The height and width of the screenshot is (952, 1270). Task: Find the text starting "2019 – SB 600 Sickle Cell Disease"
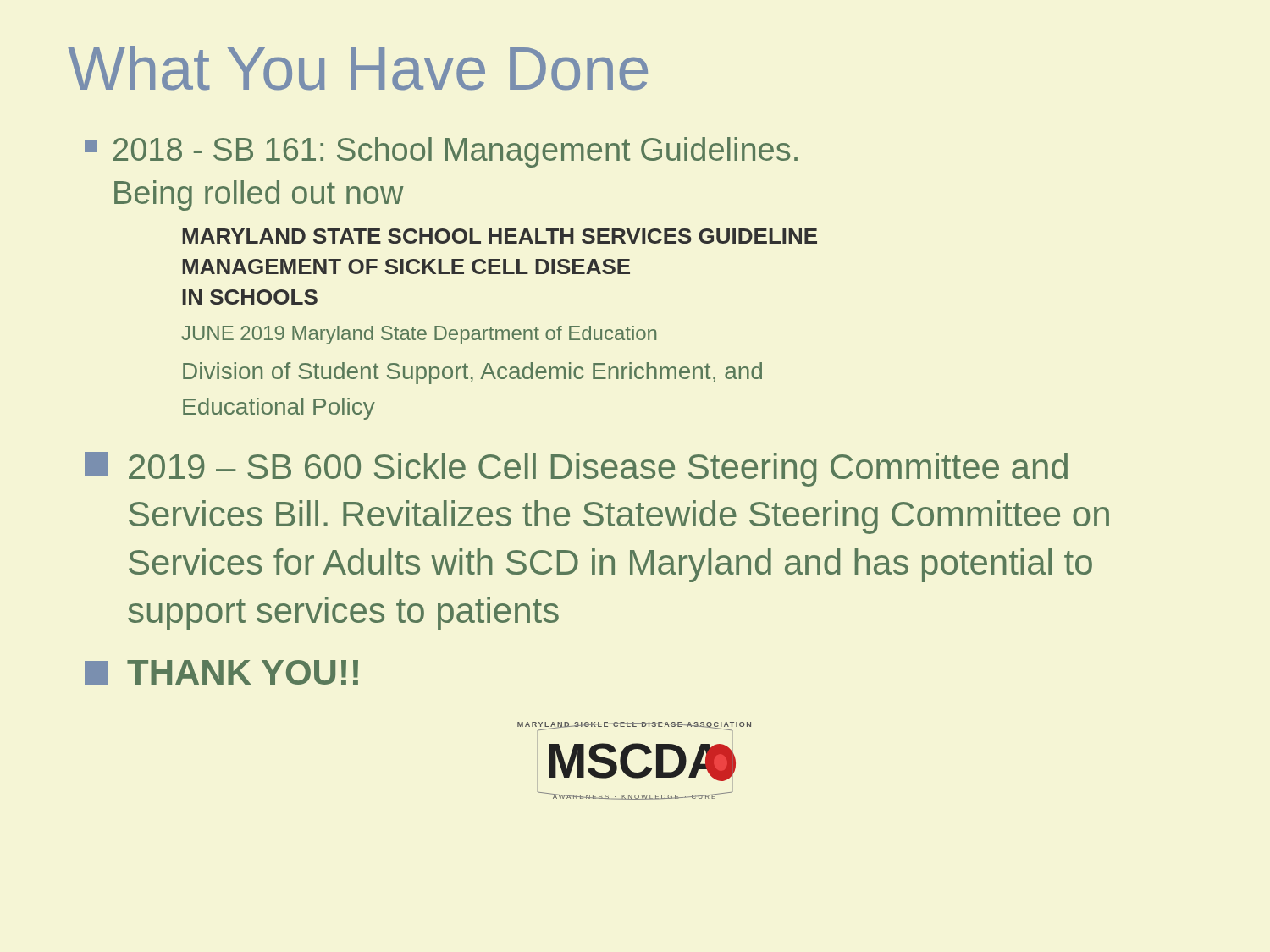[644, 539]
